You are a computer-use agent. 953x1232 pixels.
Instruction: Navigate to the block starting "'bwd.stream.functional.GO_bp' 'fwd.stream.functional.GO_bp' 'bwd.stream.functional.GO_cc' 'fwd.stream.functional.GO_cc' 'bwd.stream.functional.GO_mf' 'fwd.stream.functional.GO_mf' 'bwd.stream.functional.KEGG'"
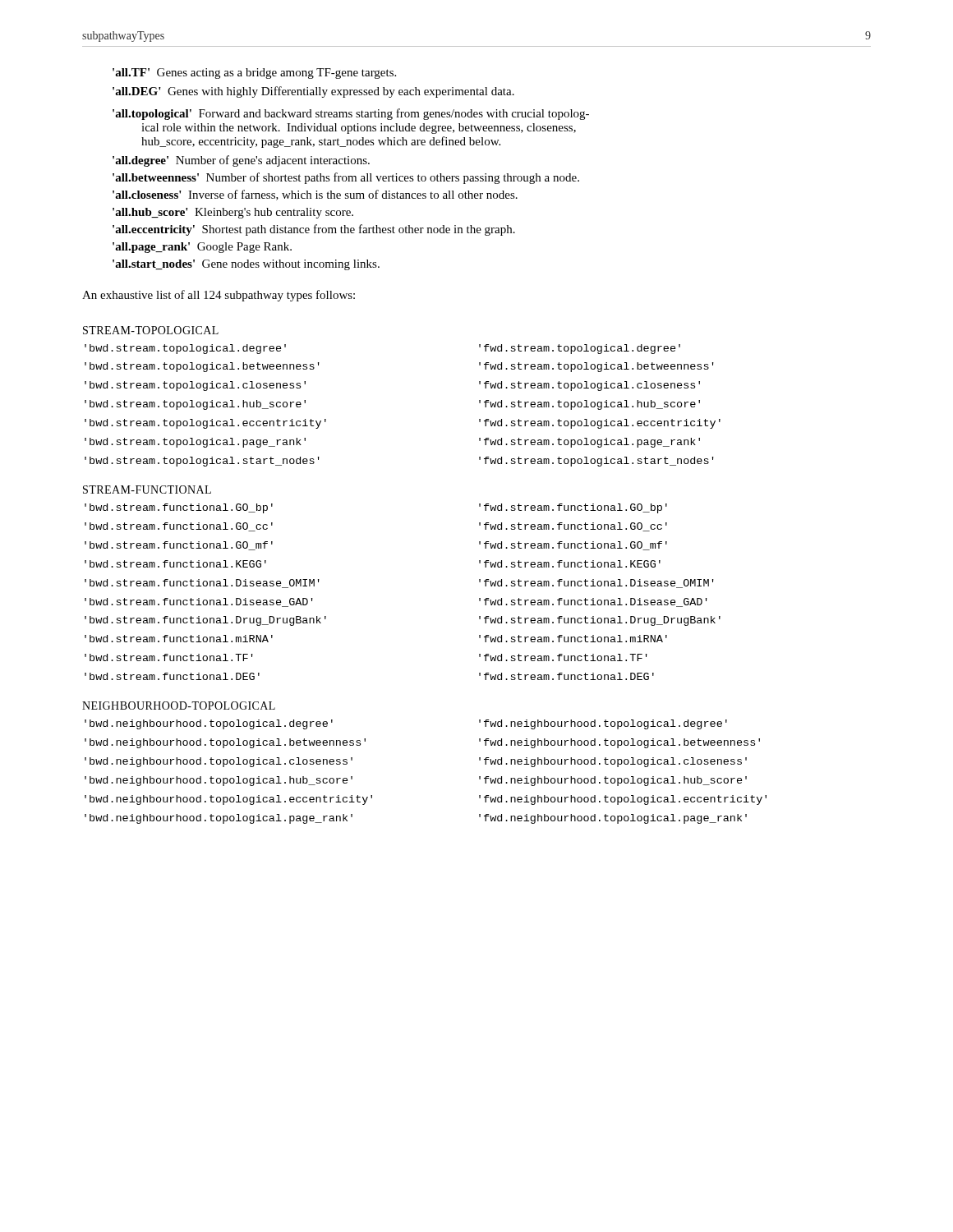click(476, 593)
